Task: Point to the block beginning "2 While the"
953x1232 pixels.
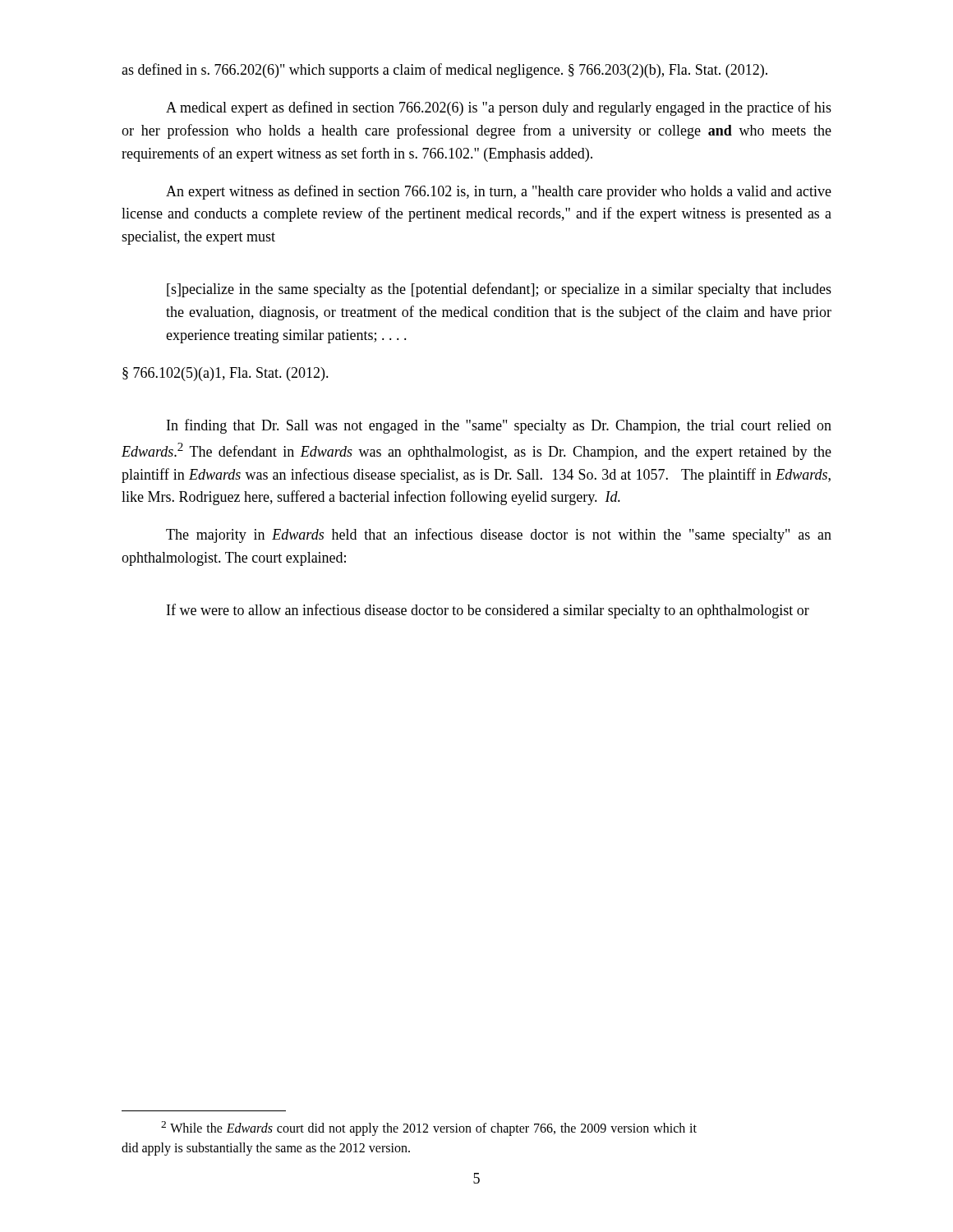Action: pos(409,1137)
